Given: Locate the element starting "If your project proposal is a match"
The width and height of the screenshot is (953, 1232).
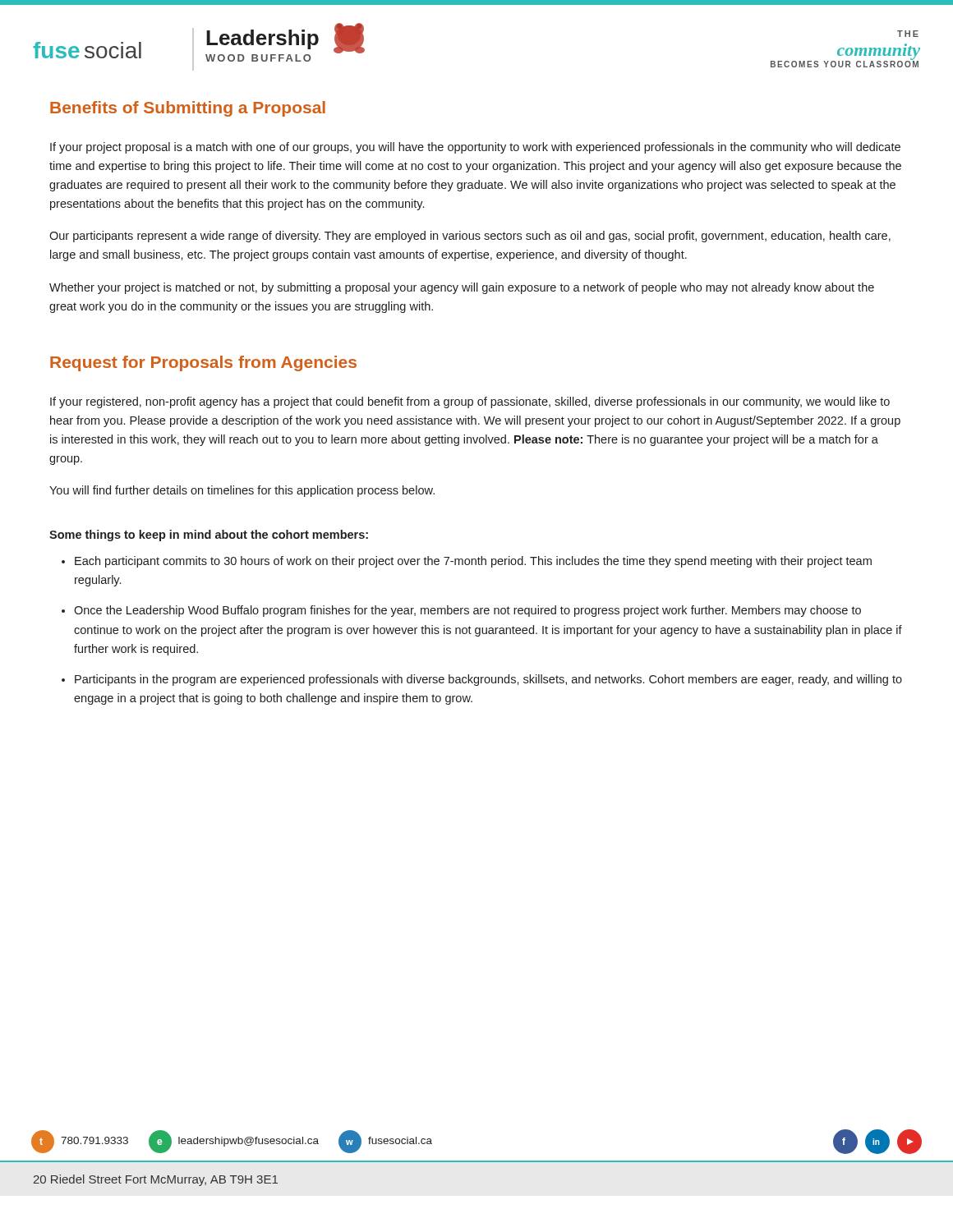Looking at the screenshot, I should click(x=475, y=175).
